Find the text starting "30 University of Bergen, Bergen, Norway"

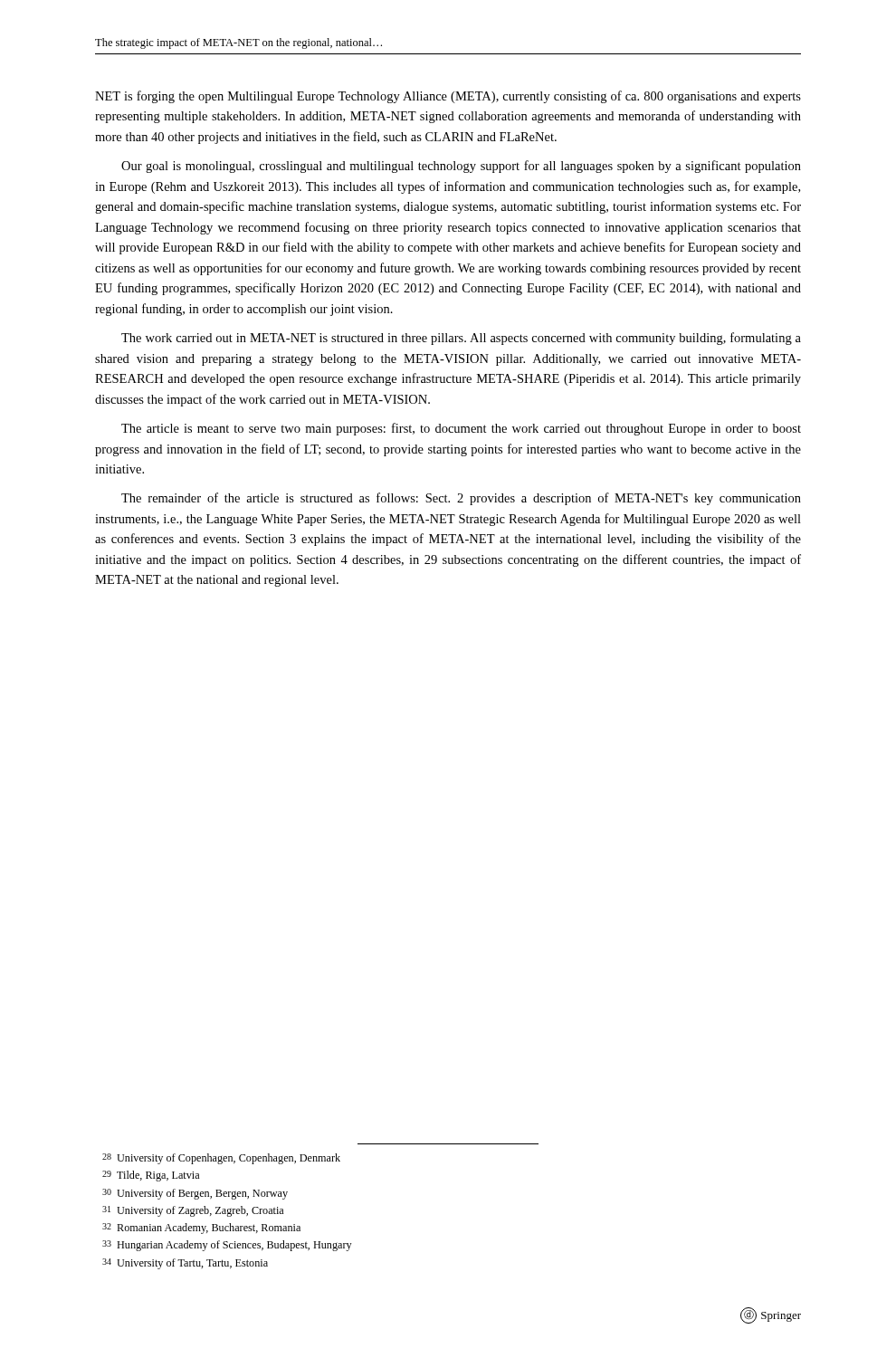tap(191, 1193)
